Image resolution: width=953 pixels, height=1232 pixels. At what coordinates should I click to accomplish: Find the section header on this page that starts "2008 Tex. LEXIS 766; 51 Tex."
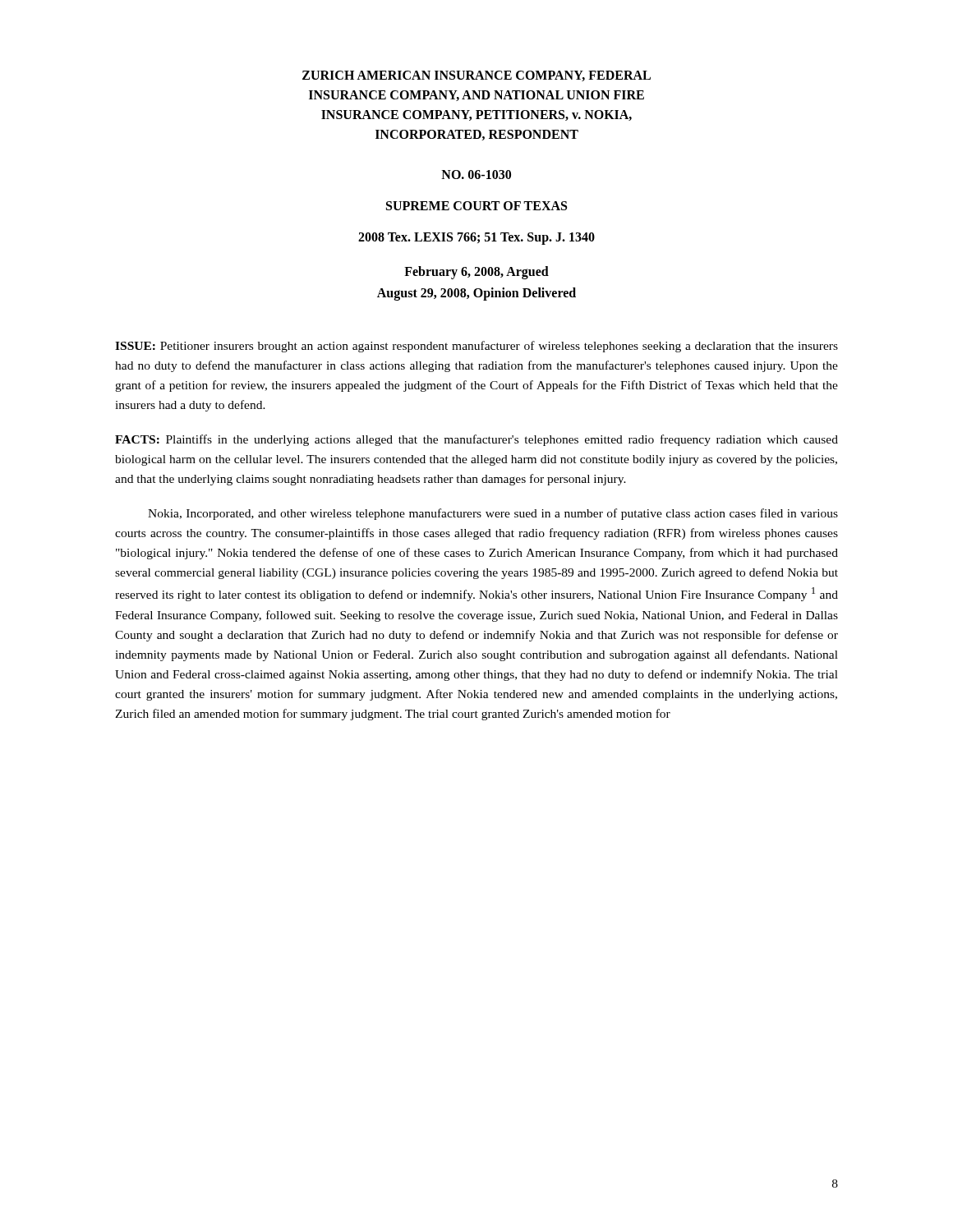tap(476, 237)
